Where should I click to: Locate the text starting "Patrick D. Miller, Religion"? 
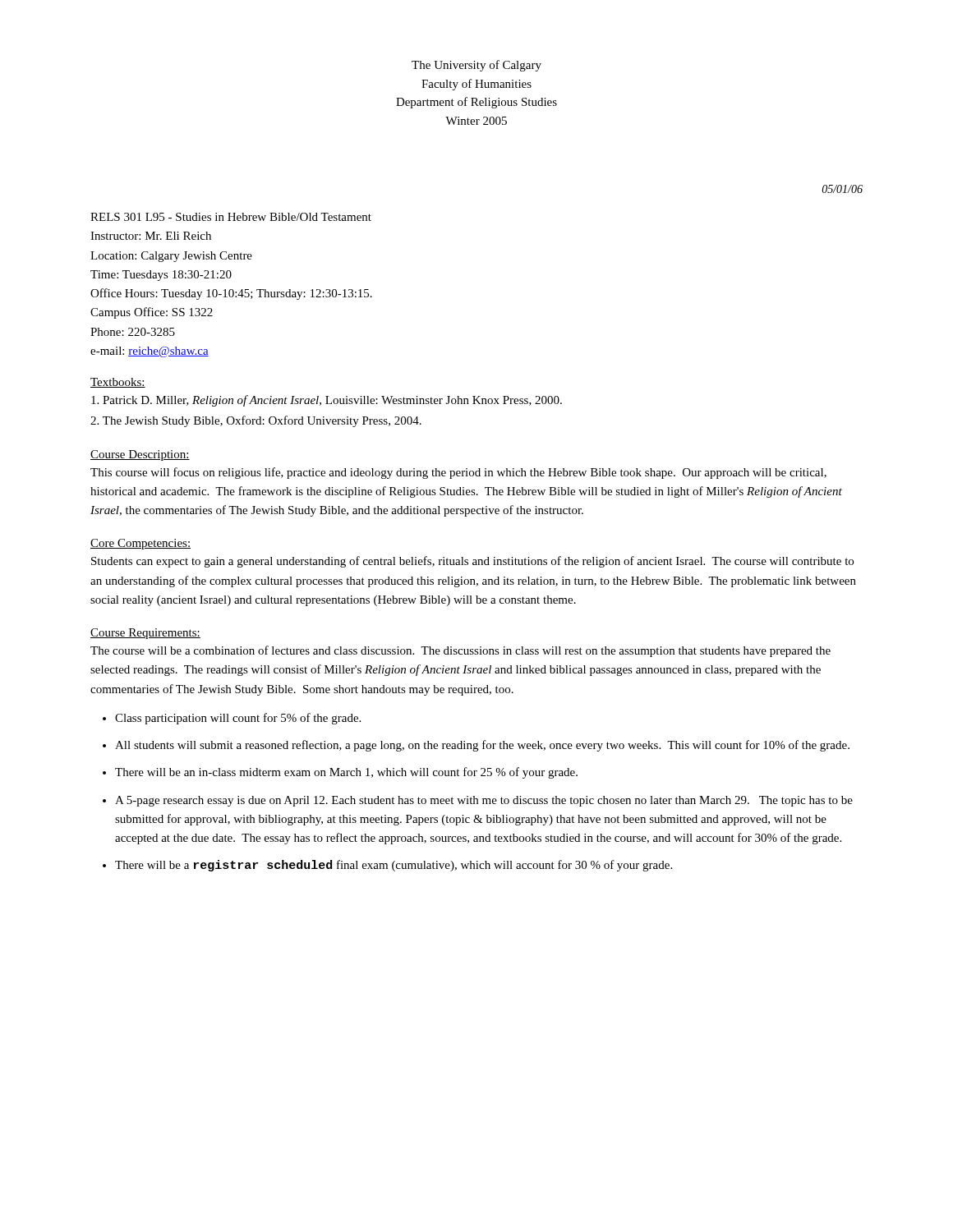326,400
